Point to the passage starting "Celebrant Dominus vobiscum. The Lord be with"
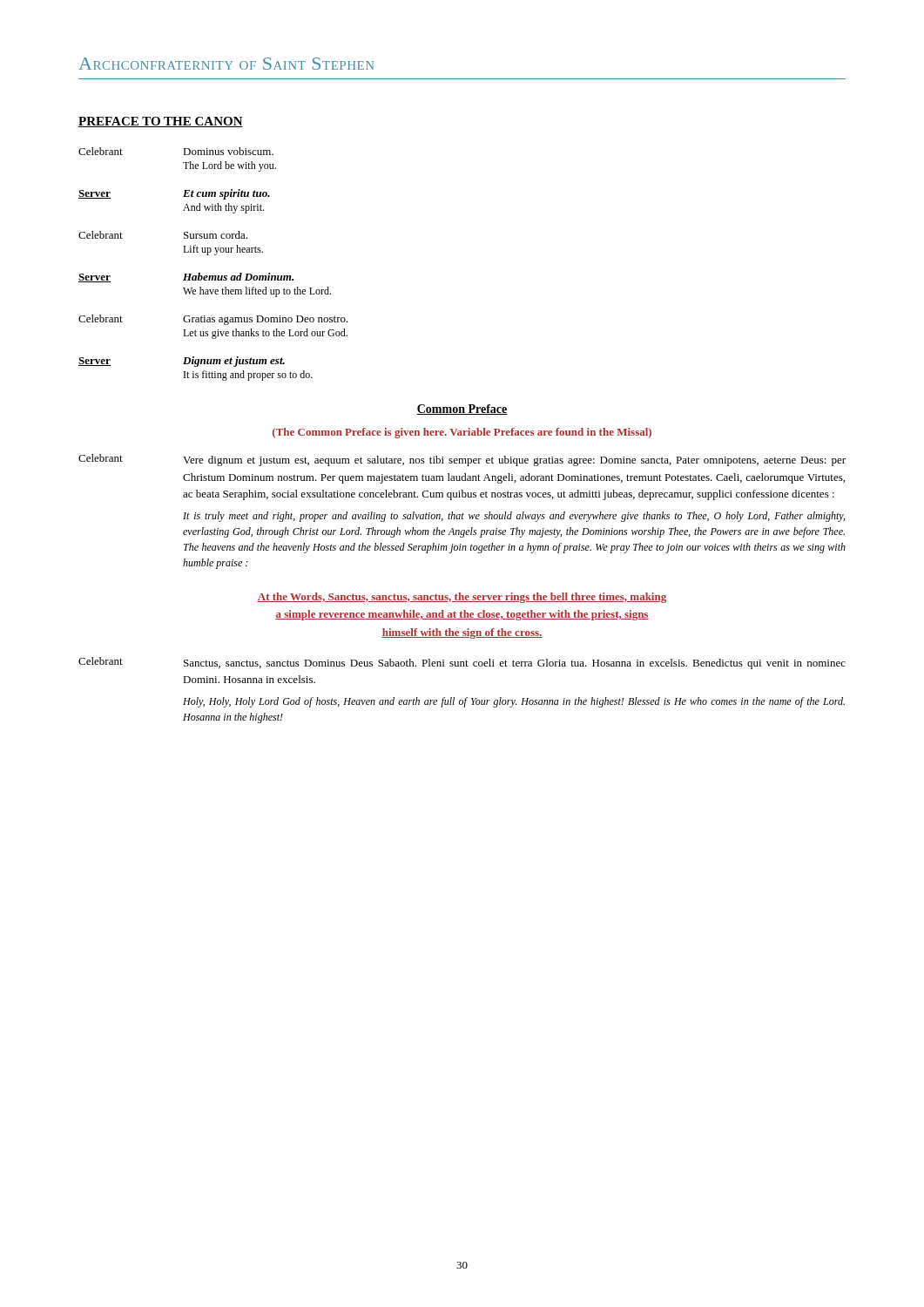The image size is (924, 1307). (98, 151)
